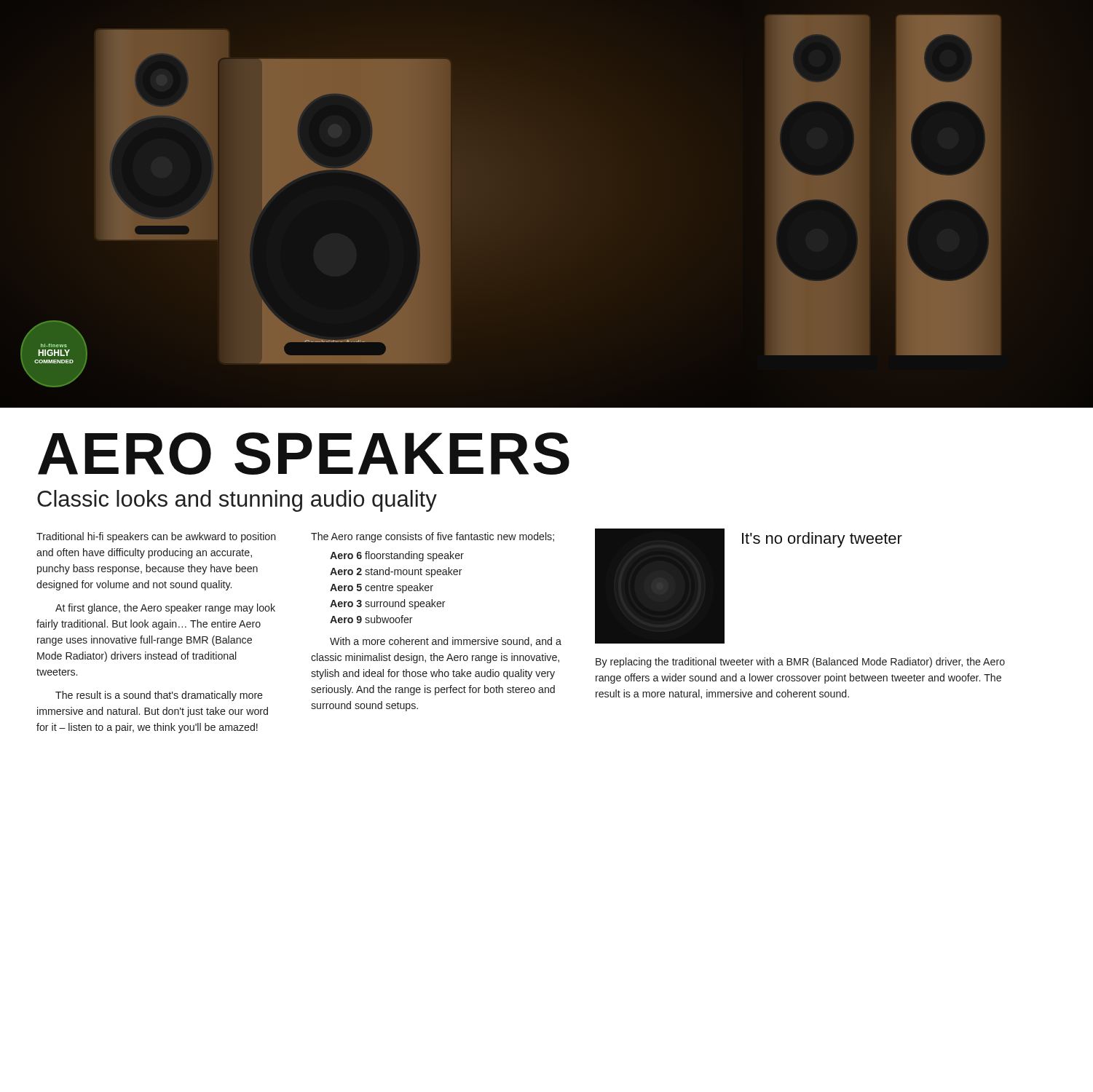The width and height of the screenshot is (1093, 1092).
Task: Locate the text starting "The Aero range consists"
Action: pyautogui.click(x=433, y=537)
